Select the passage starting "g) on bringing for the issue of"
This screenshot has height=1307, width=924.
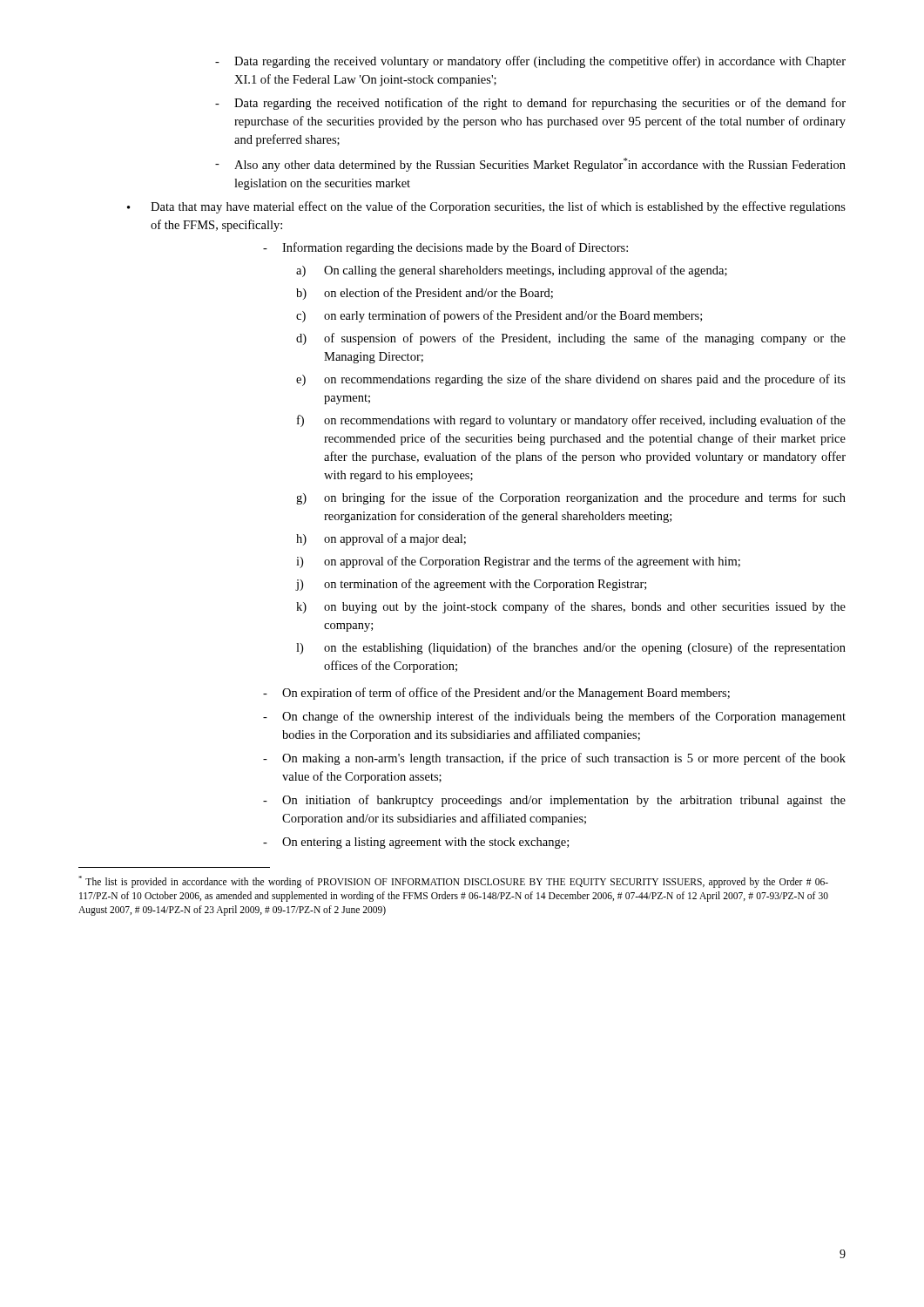point(571,507)
